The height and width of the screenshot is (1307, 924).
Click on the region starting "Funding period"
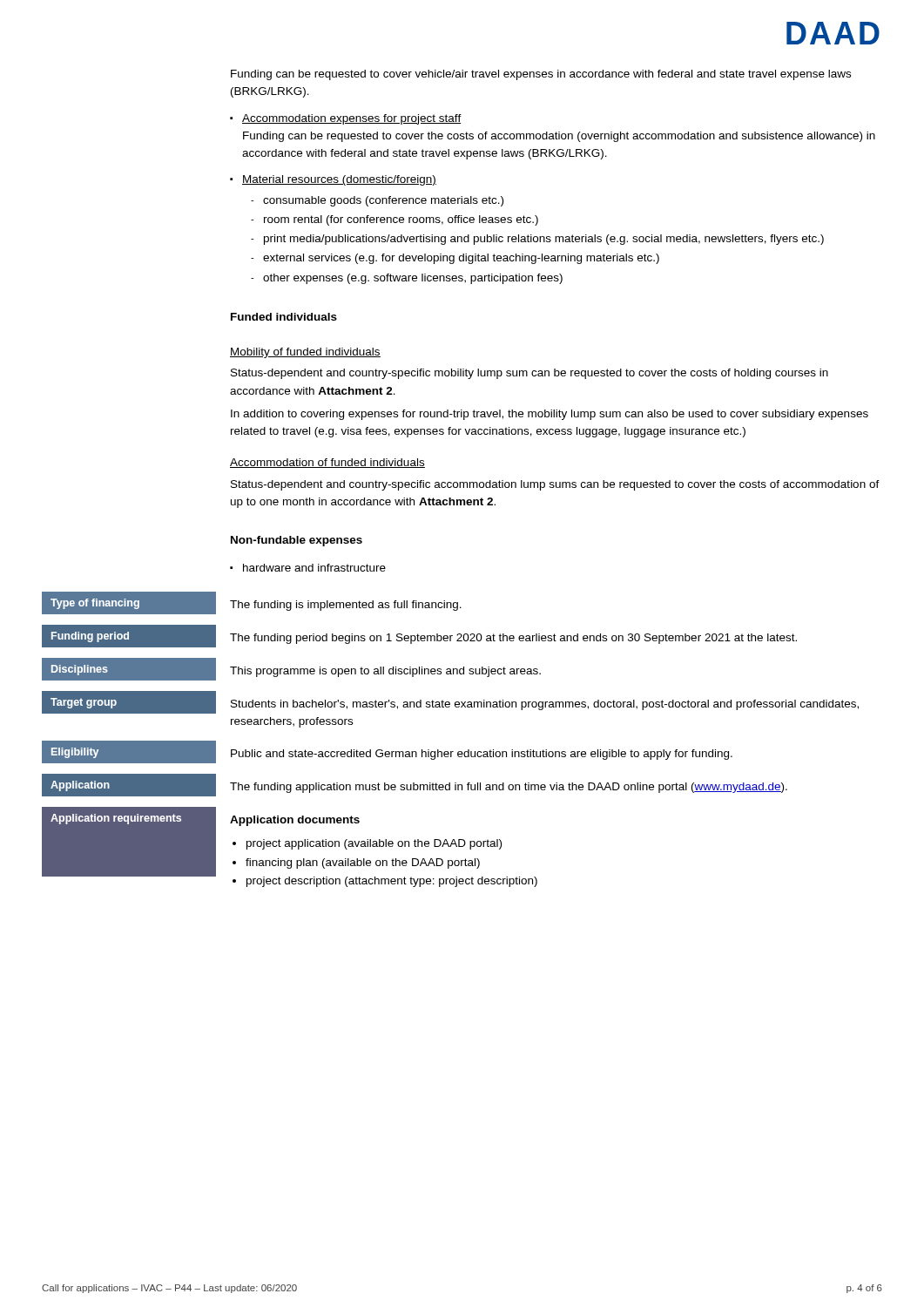pyautogui.click(x=90, y=636)
